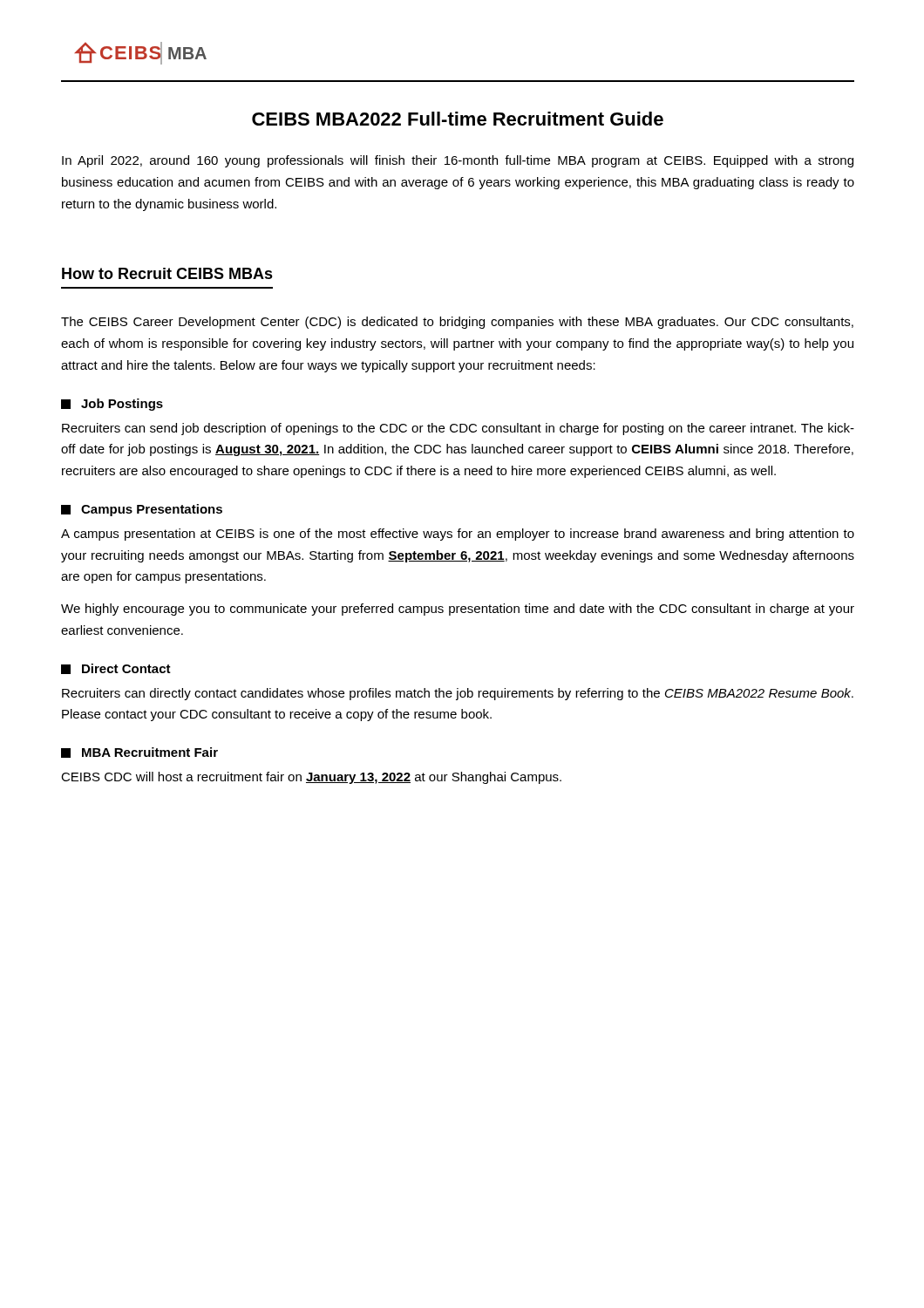Viewport: 924px width, 1308px height.
Task: Locate the title that opens with "CEIBS MBA2022 Full-time Recruitment"
Action: (458, 119)
